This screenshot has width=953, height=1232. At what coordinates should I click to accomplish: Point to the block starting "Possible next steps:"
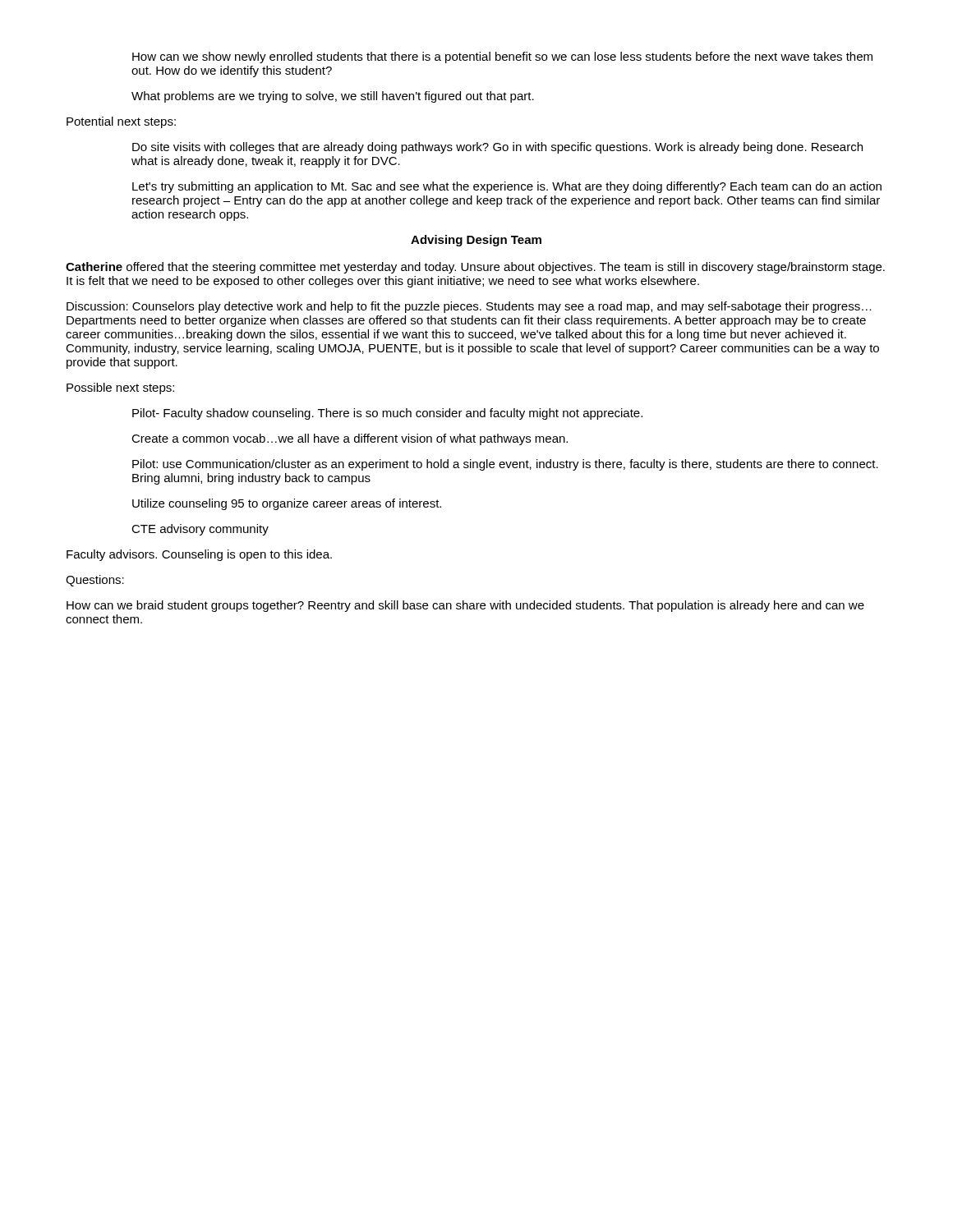click(121, 387)
